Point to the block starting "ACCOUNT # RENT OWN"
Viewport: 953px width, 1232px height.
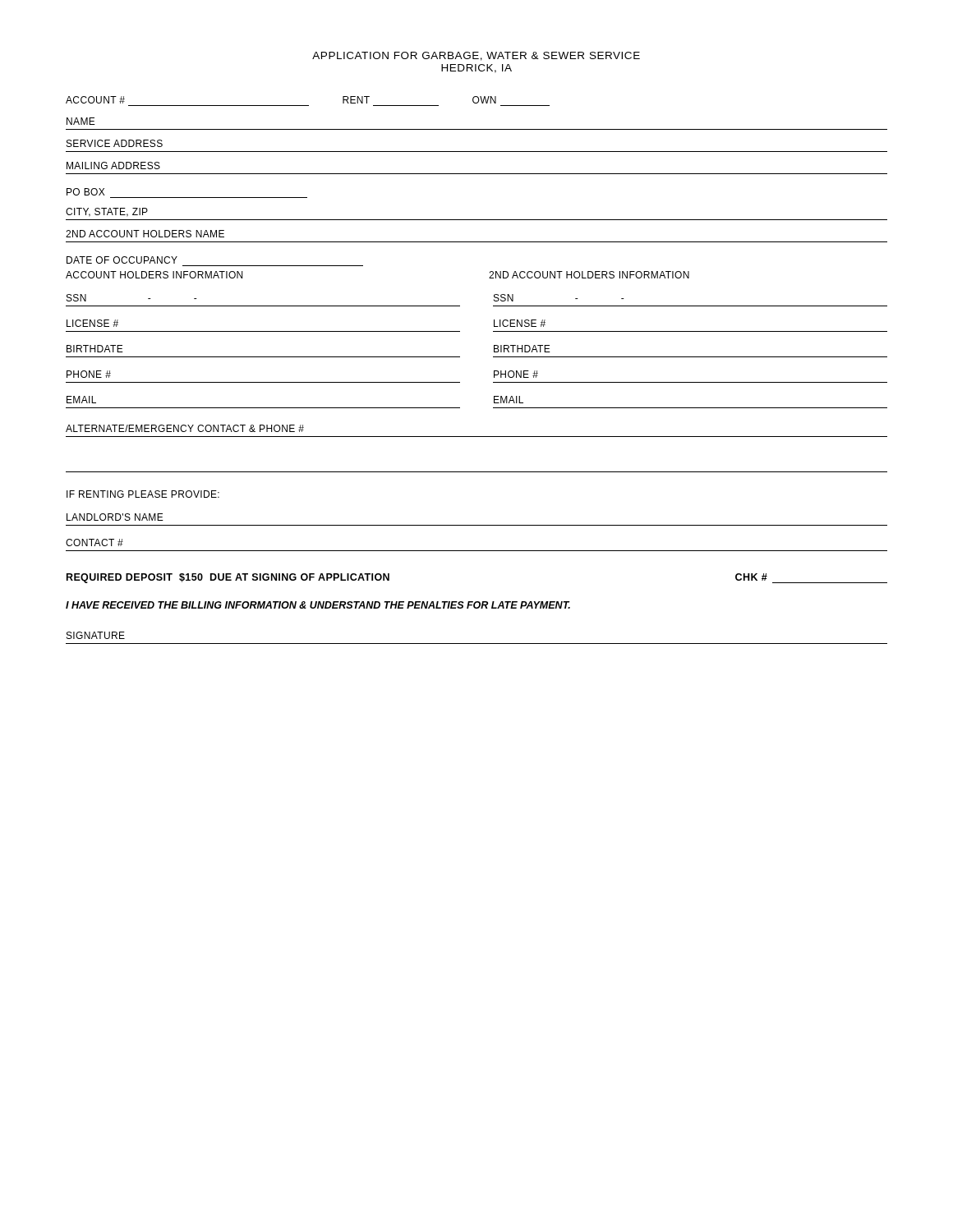pos(308,98)
